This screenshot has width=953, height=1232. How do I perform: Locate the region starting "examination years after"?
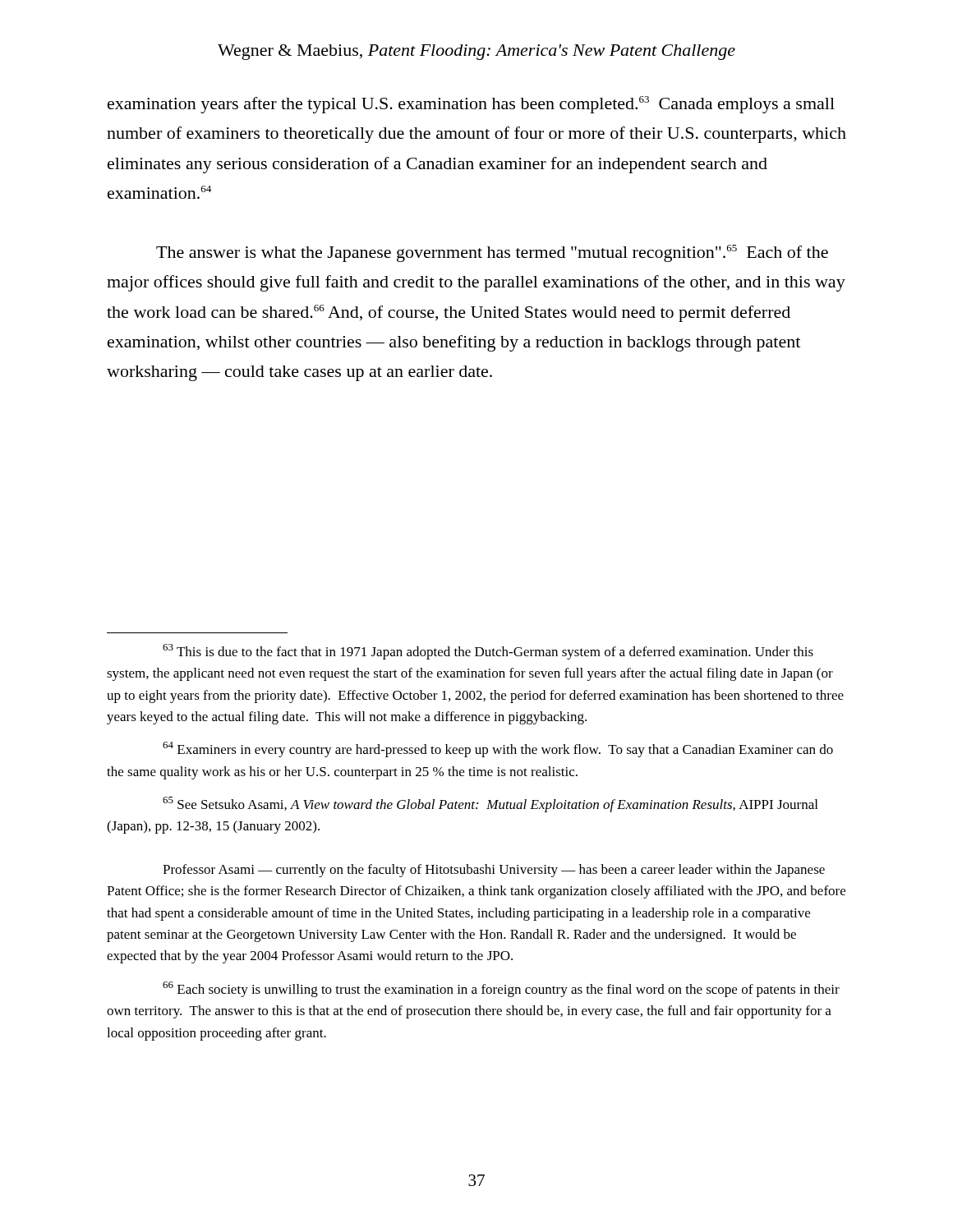point(476,148)
